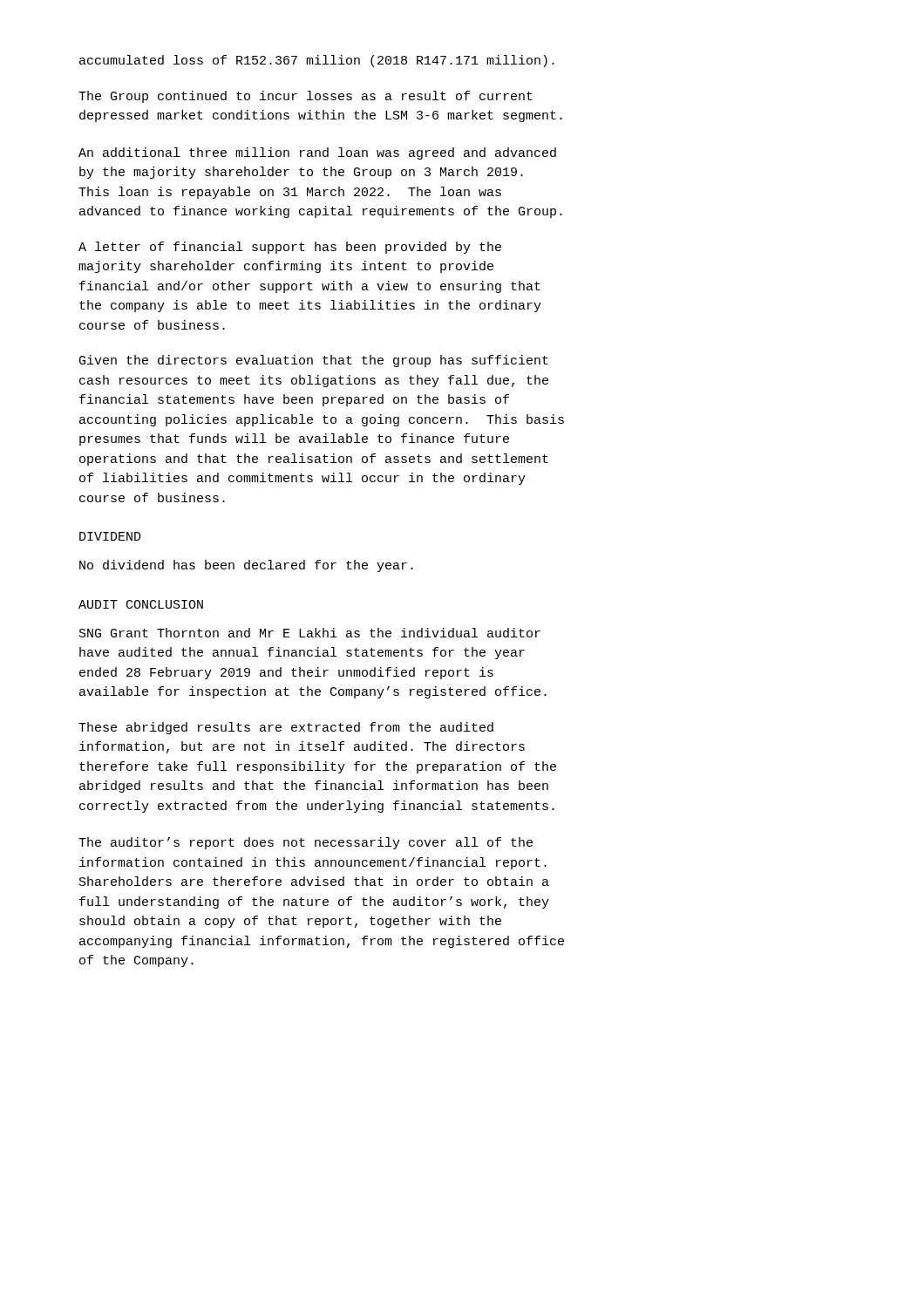
Task: Select the text starting "These abridged results are extracted from"
Action: click(x=318, y=767)
